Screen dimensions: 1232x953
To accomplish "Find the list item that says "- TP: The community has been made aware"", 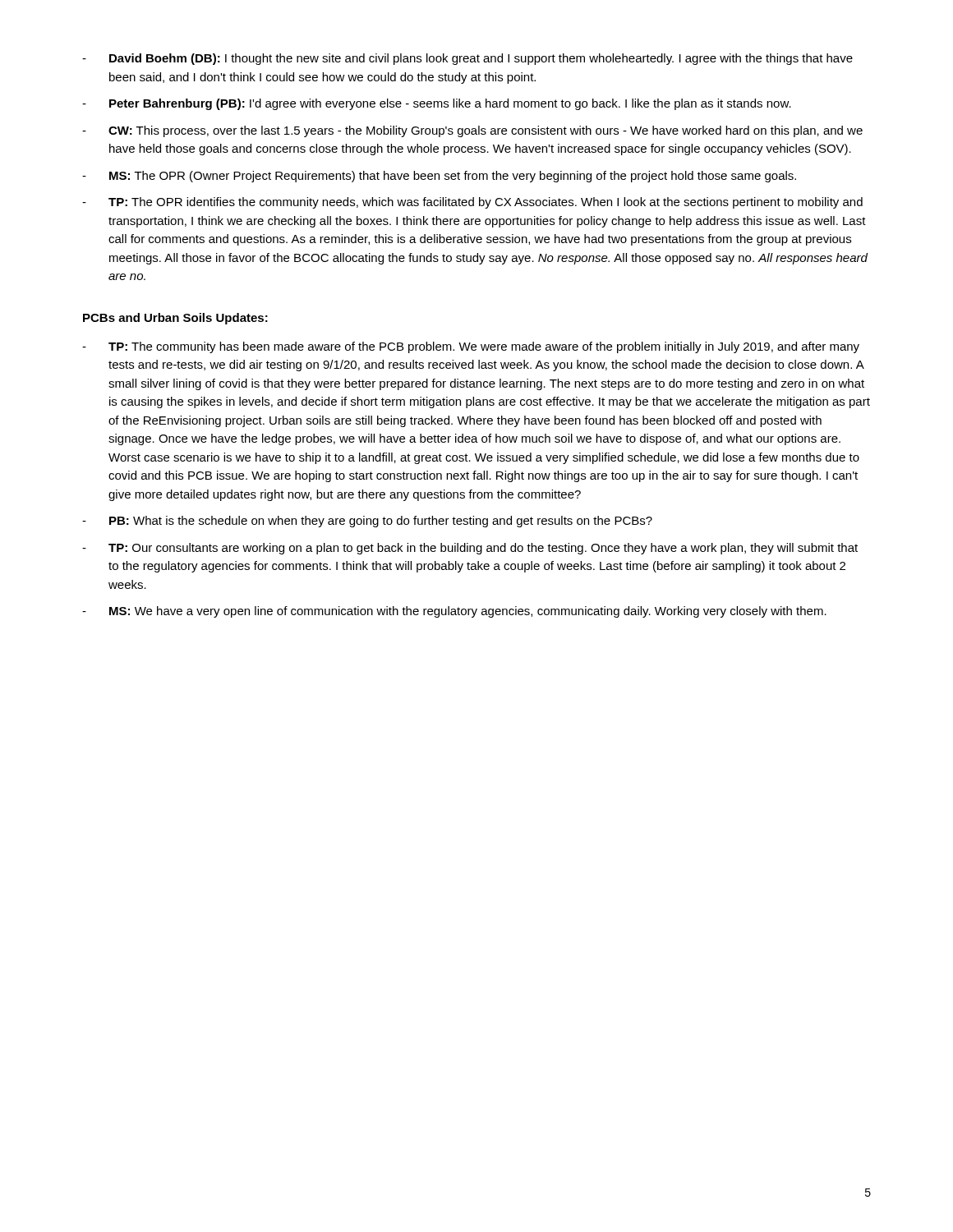I will pyautogui.click(x=476, y=420).
